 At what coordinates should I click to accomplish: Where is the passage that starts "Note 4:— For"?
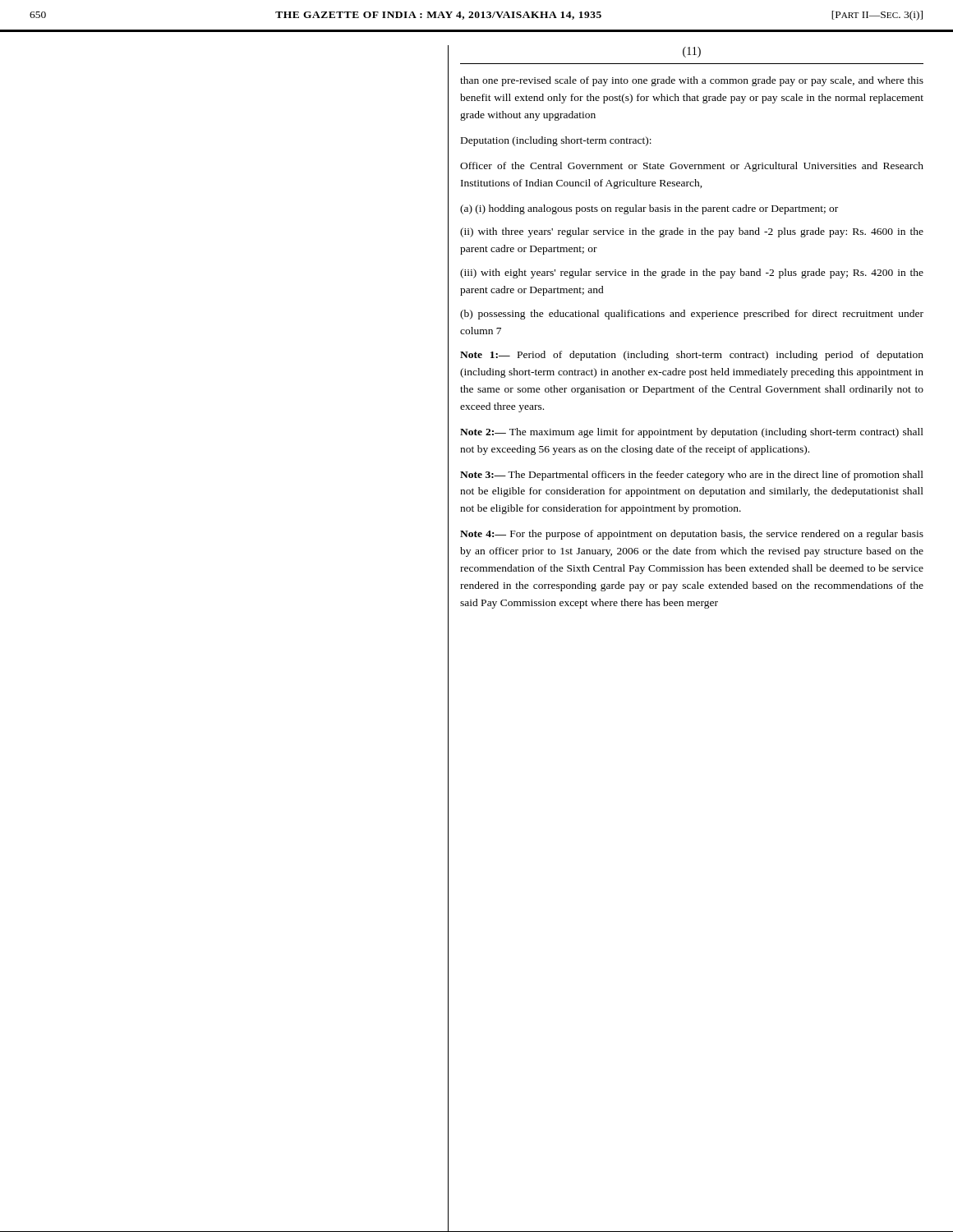tap(692, 568)
